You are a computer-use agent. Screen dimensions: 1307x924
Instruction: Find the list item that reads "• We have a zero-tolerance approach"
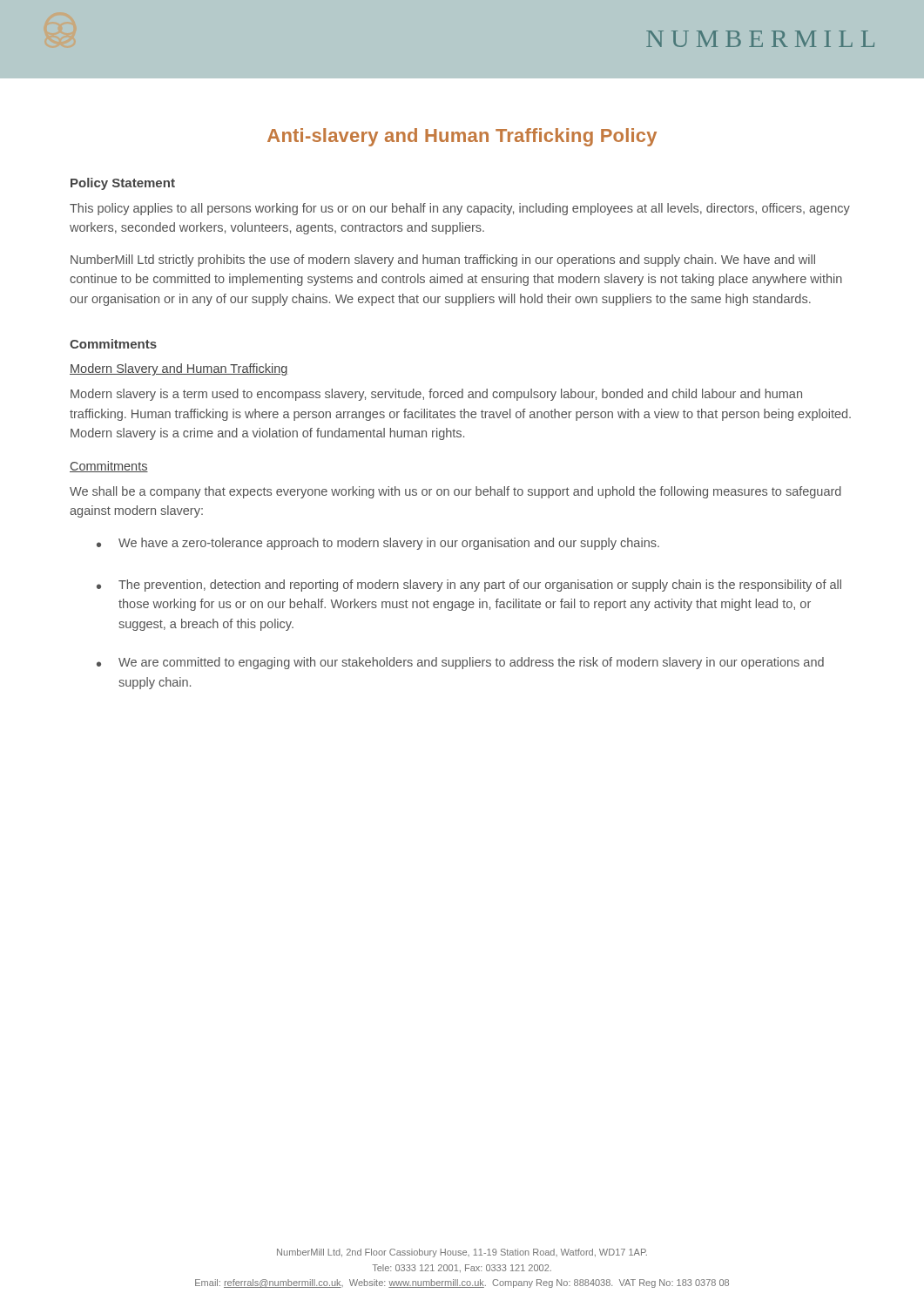click(378, 544)
